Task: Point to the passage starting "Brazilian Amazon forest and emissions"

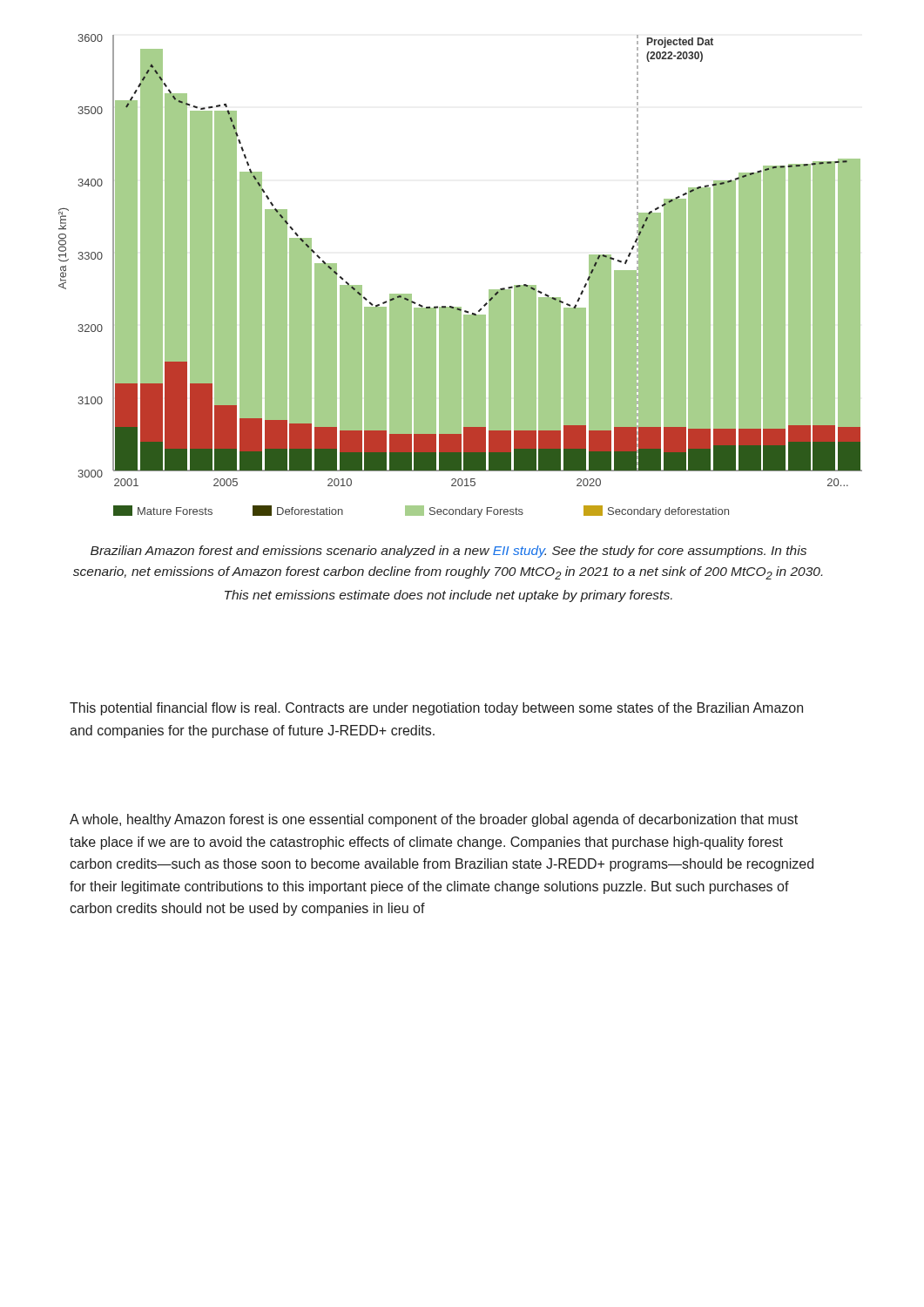Action: [448, 573]
